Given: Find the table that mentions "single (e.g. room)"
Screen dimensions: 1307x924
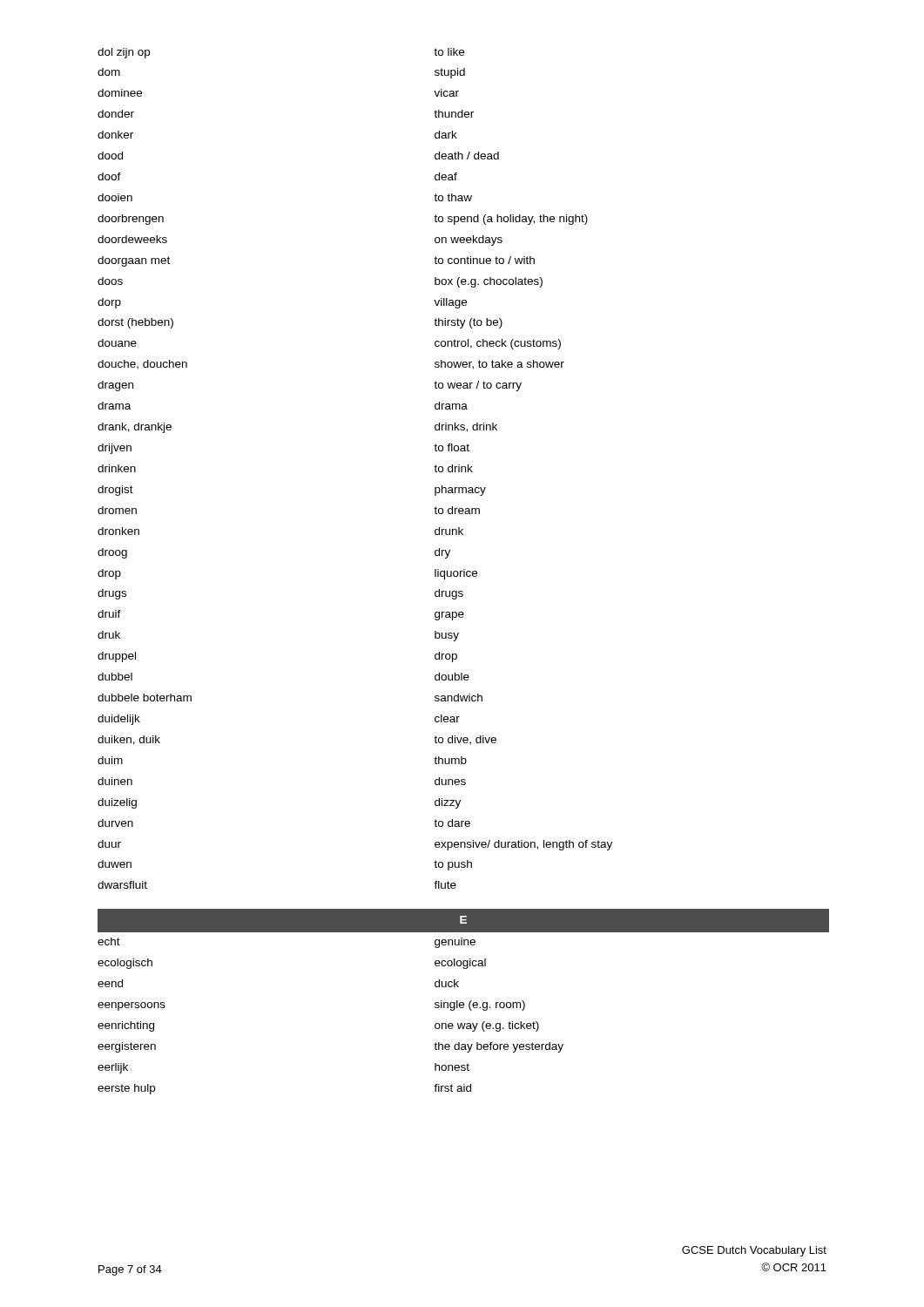Looking at the screenshot, I should pyautogui.click(x=463, y=1015).
